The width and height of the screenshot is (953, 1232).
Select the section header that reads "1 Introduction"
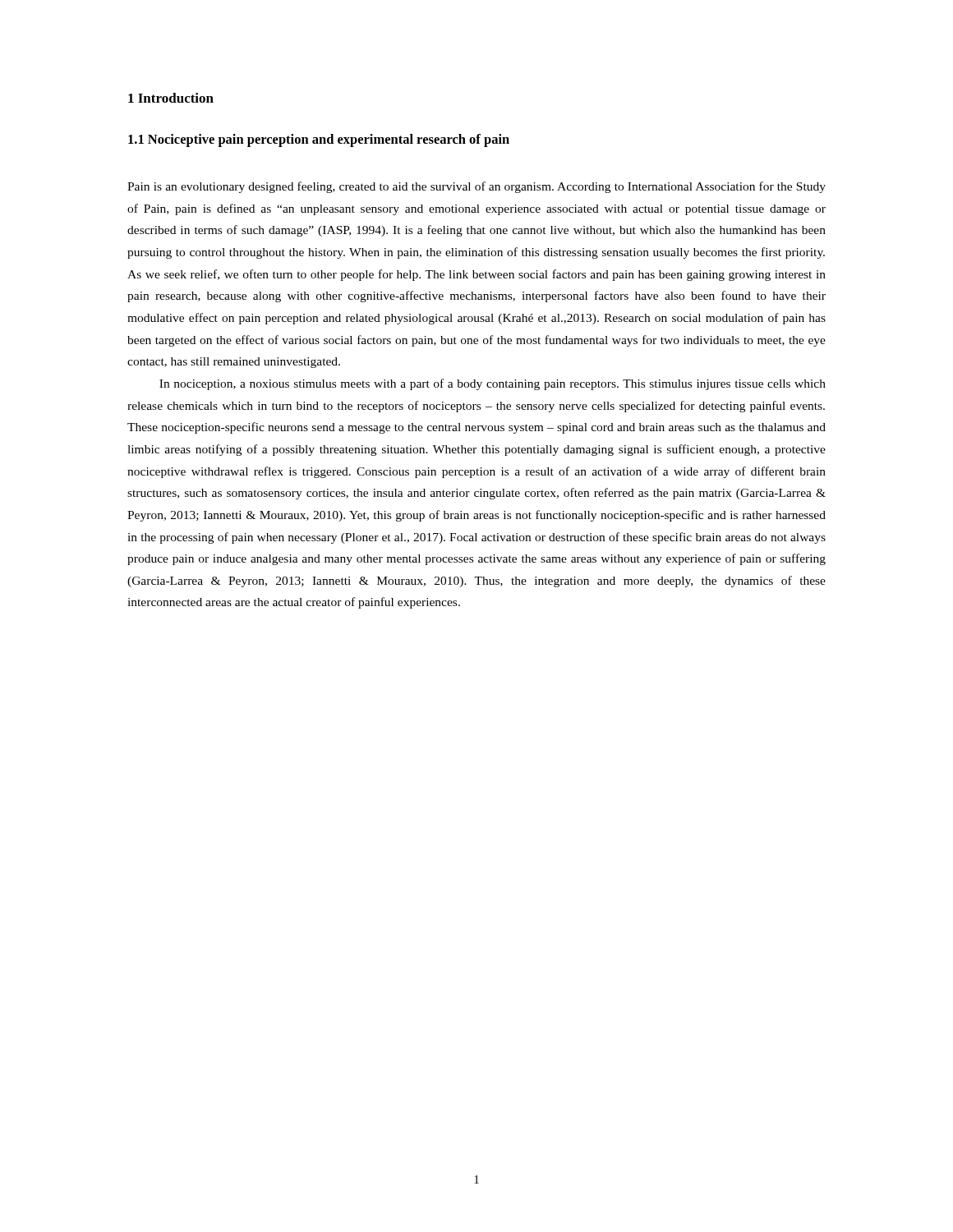[x=170, y=98]
